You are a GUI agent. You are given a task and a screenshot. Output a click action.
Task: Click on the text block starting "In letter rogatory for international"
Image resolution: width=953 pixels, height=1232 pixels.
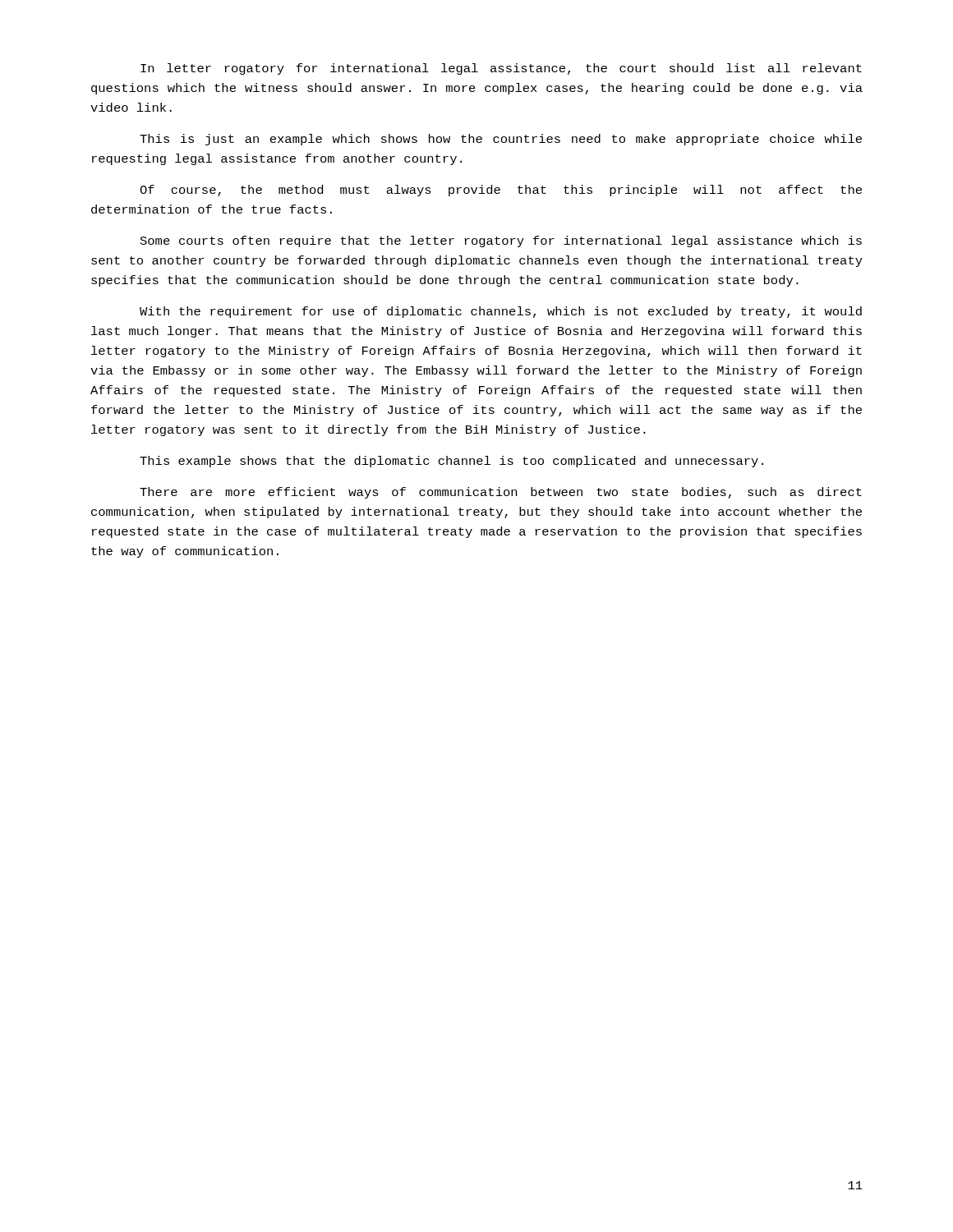pyautogui.click(x=476, y=311)
